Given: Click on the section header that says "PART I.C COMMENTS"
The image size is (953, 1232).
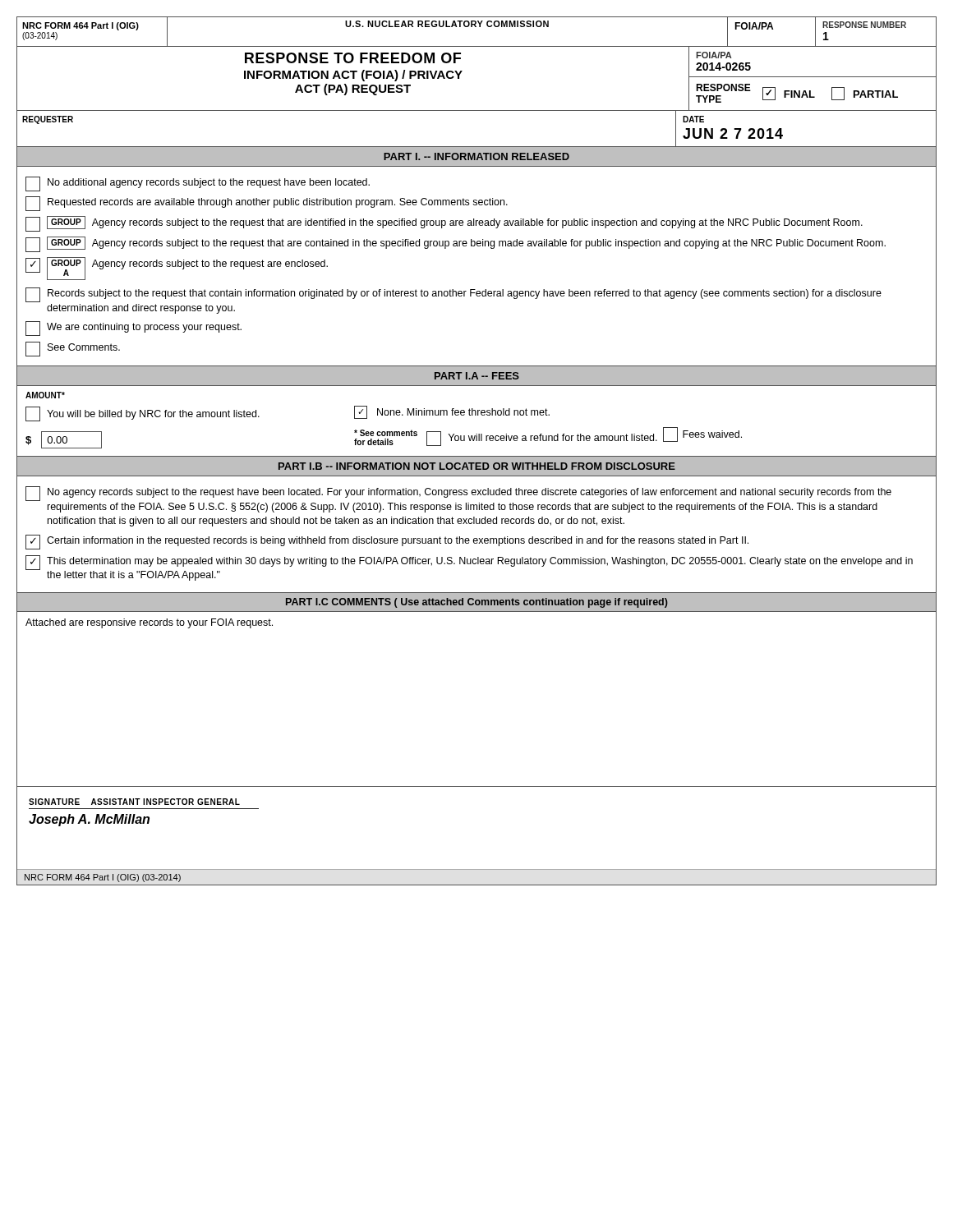Looking at the screenshot, I should click(x=476, y=602).
